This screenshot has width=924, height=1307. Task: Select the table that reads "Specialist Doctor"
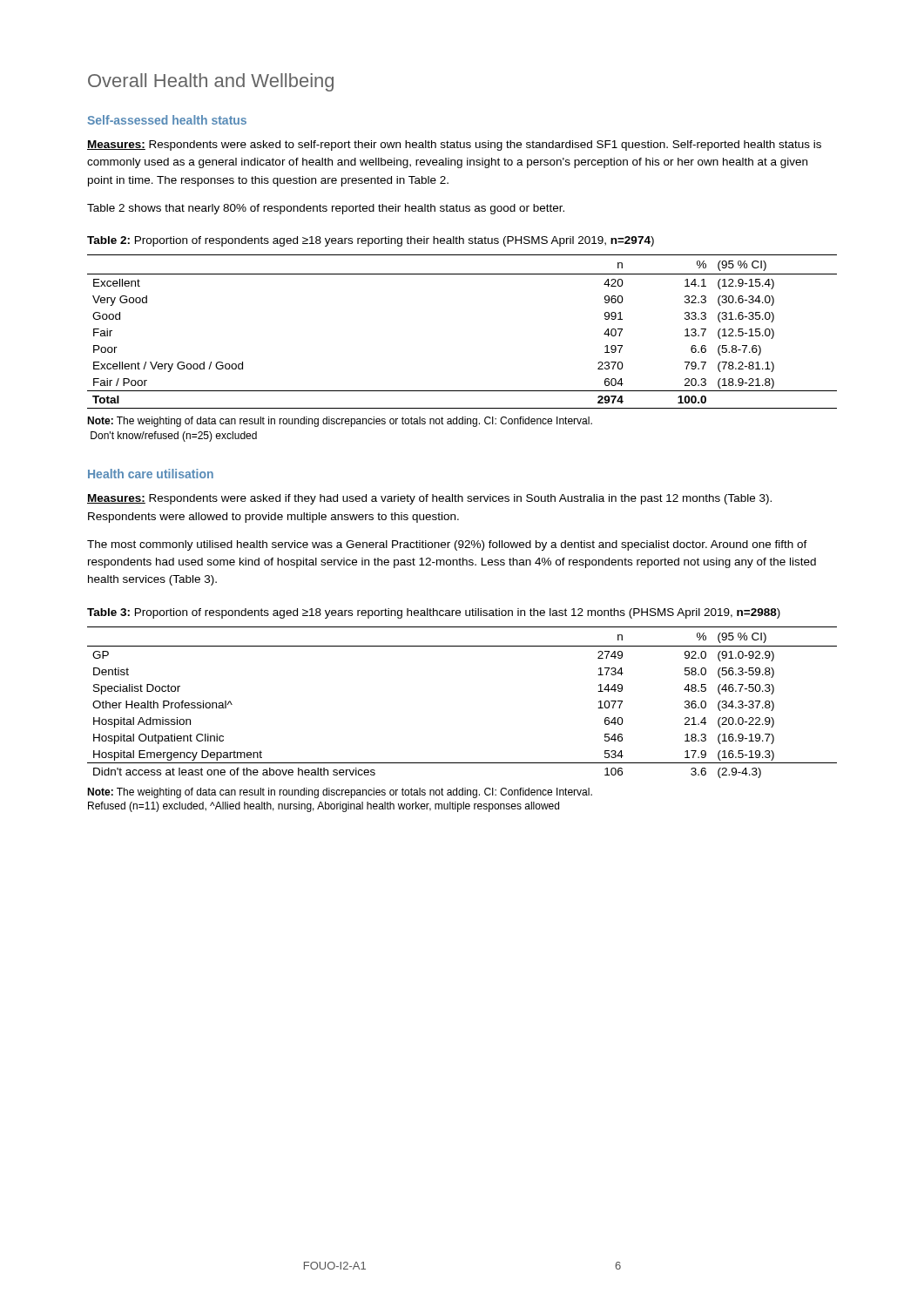click(x=462, y=703)
